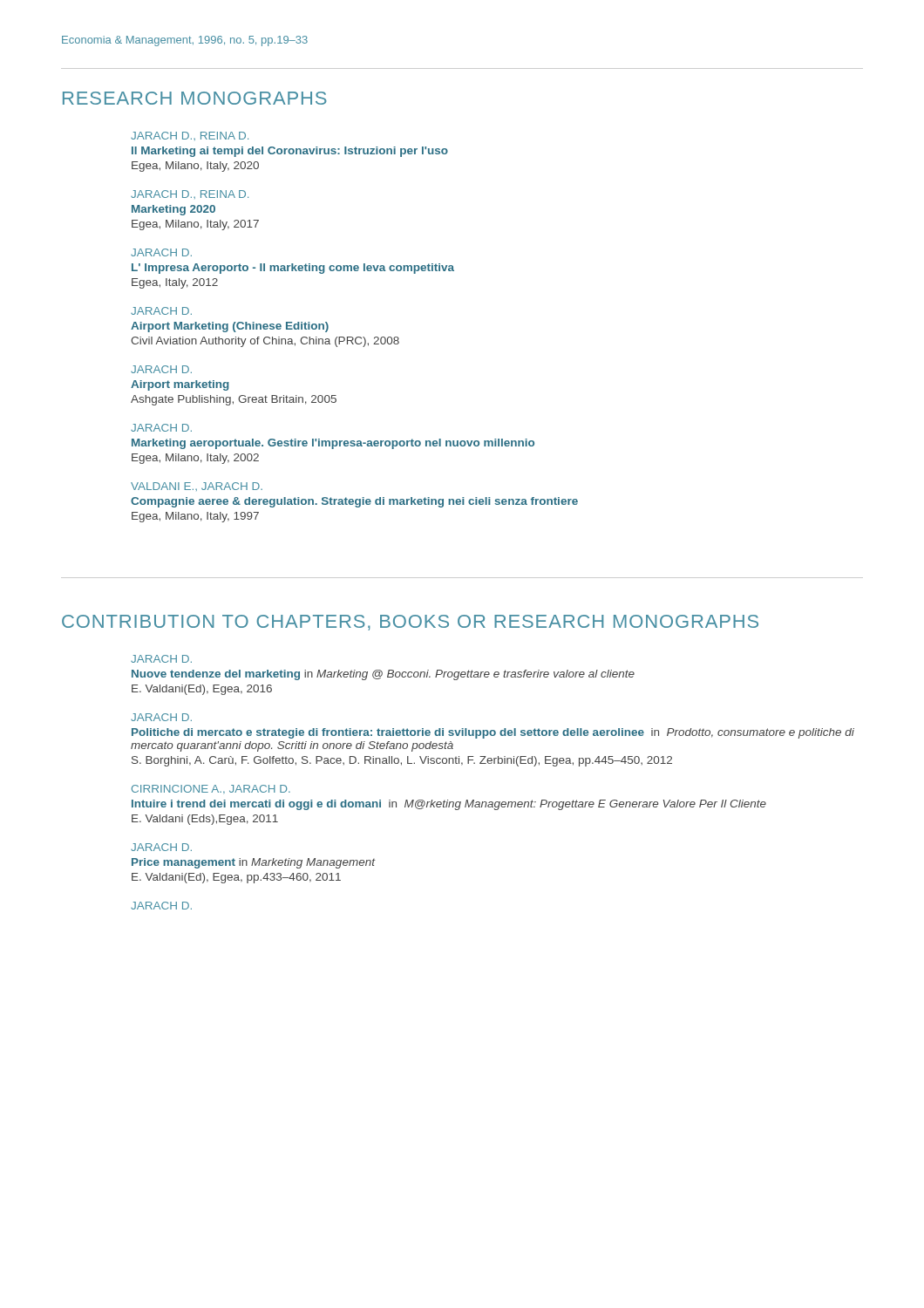
Task: Navigate to the element starting "RESEARCH MONOGRAPHS"
Action: 195,98
